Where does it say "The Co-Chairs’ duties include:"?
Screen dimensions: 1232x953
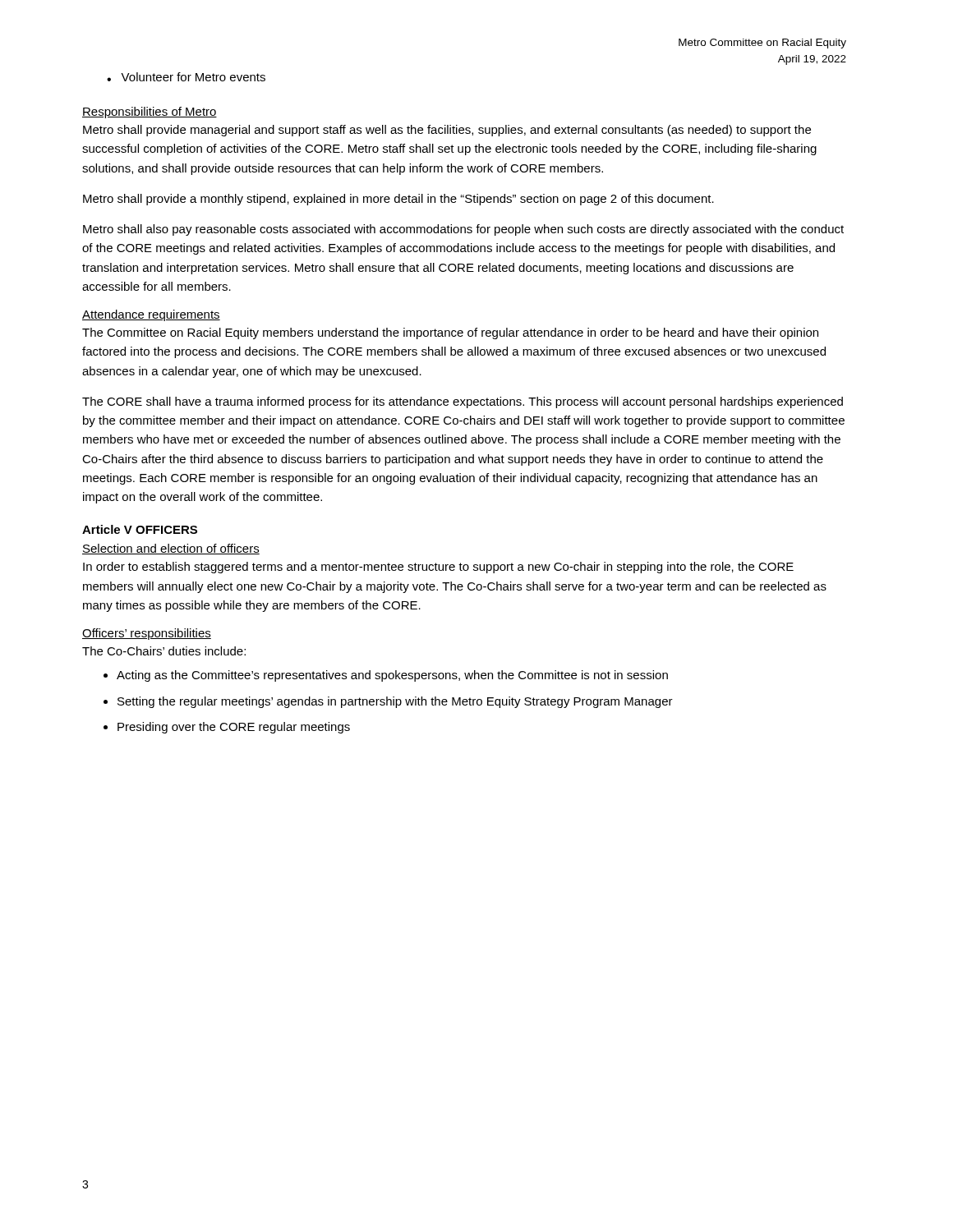(x=164, y=651)
